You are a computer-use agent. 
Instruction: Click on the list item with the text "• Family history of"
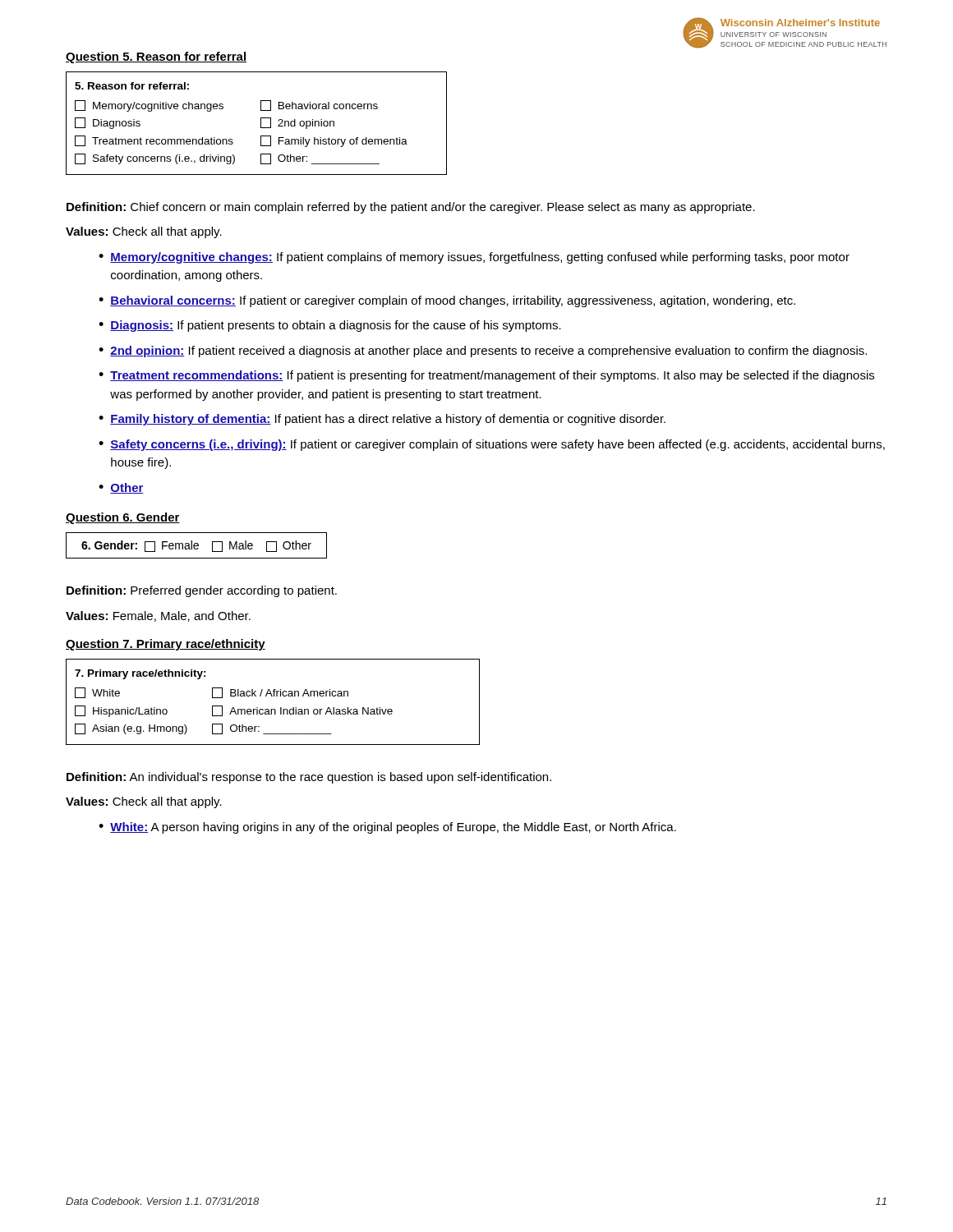tap(383, 419)
